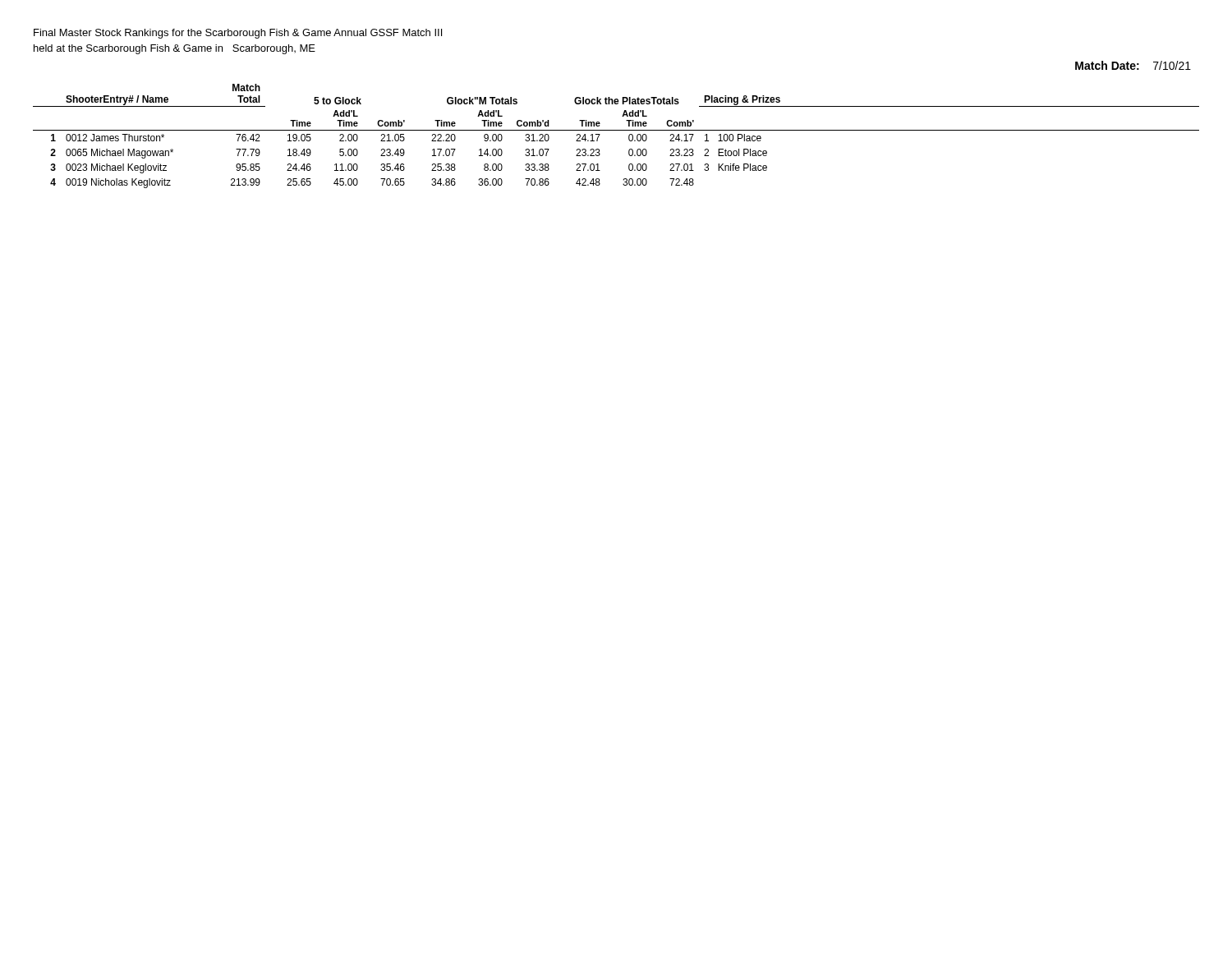Navigate to the passage starting "held at the"

[174, 48]
